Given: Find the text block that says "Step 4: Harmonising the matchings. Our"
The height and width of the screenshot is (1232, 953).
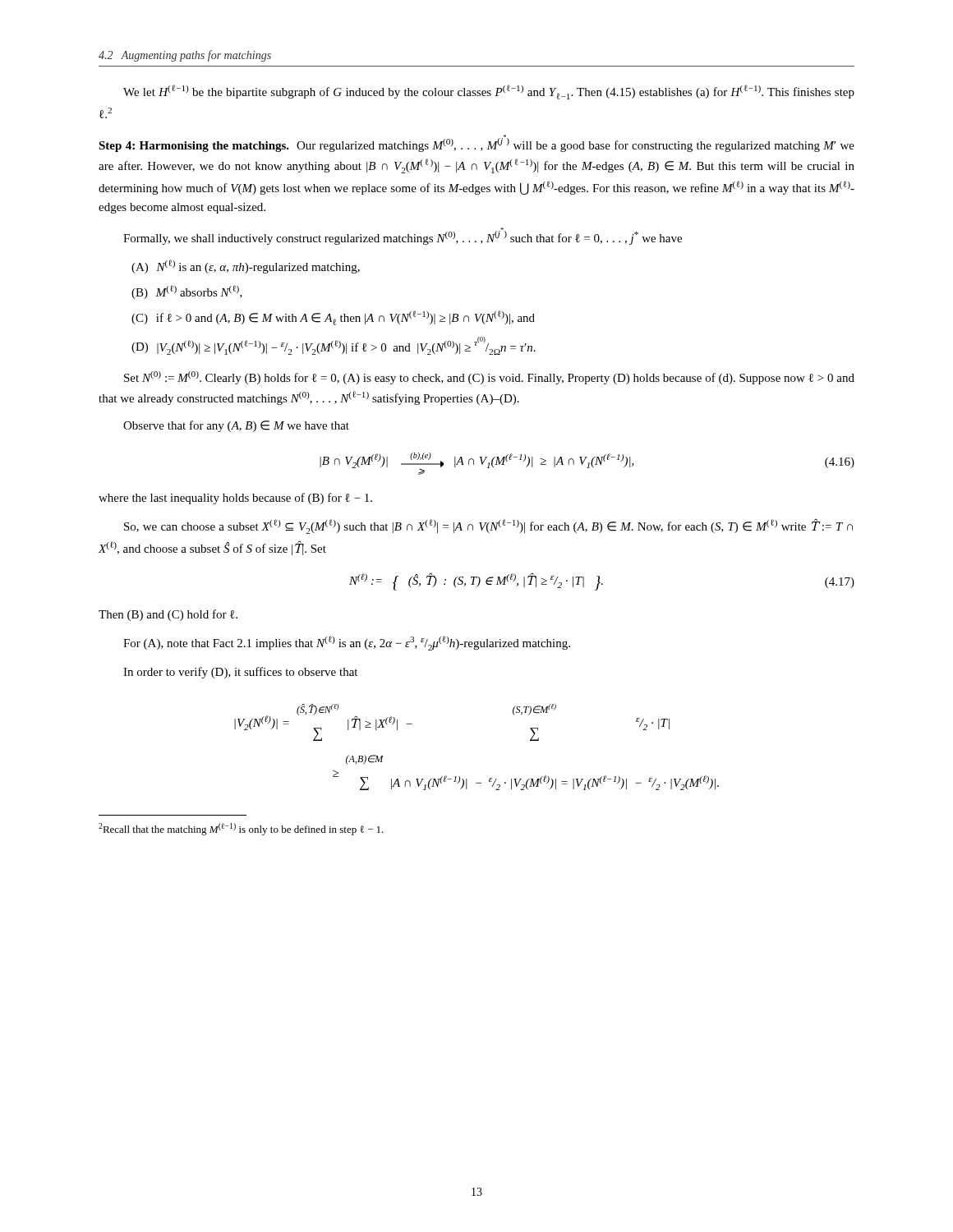Looking at the screenshot, I should (476, 175).
